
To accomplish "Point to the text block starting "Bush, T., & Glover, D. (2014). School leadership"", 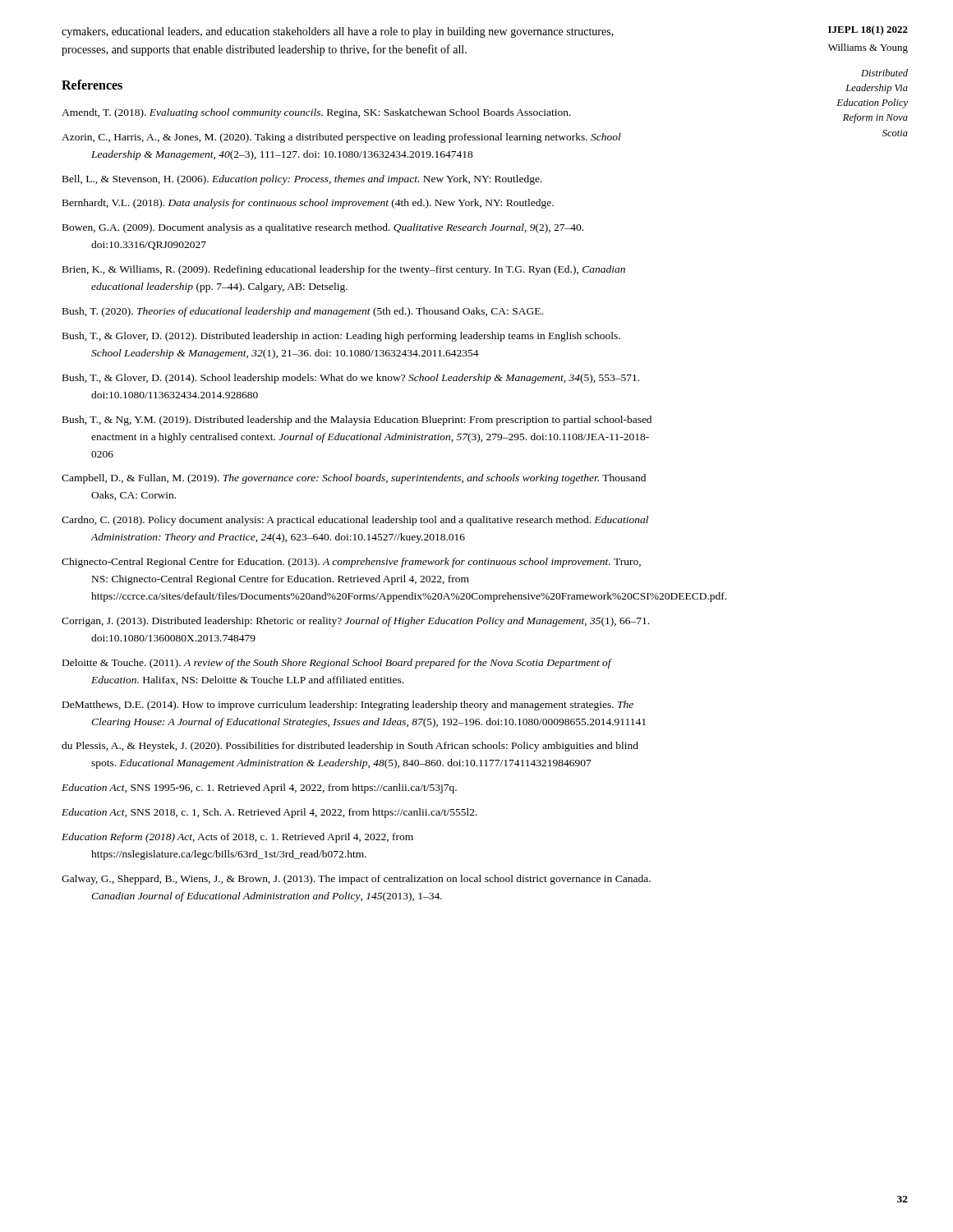I will point(351,386).
